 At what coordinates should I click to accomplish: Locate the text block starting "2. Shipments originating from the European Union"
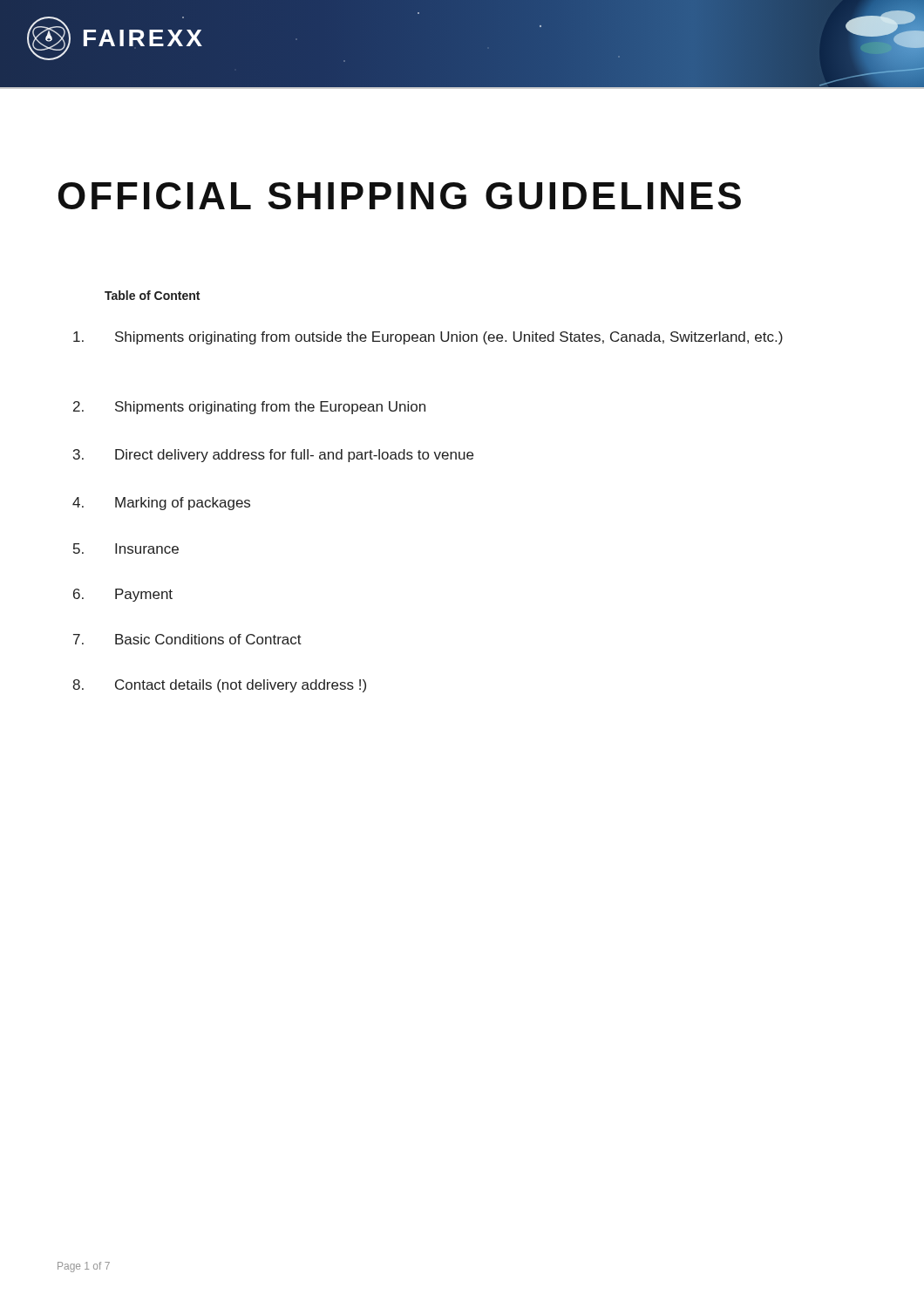point(249,408)
